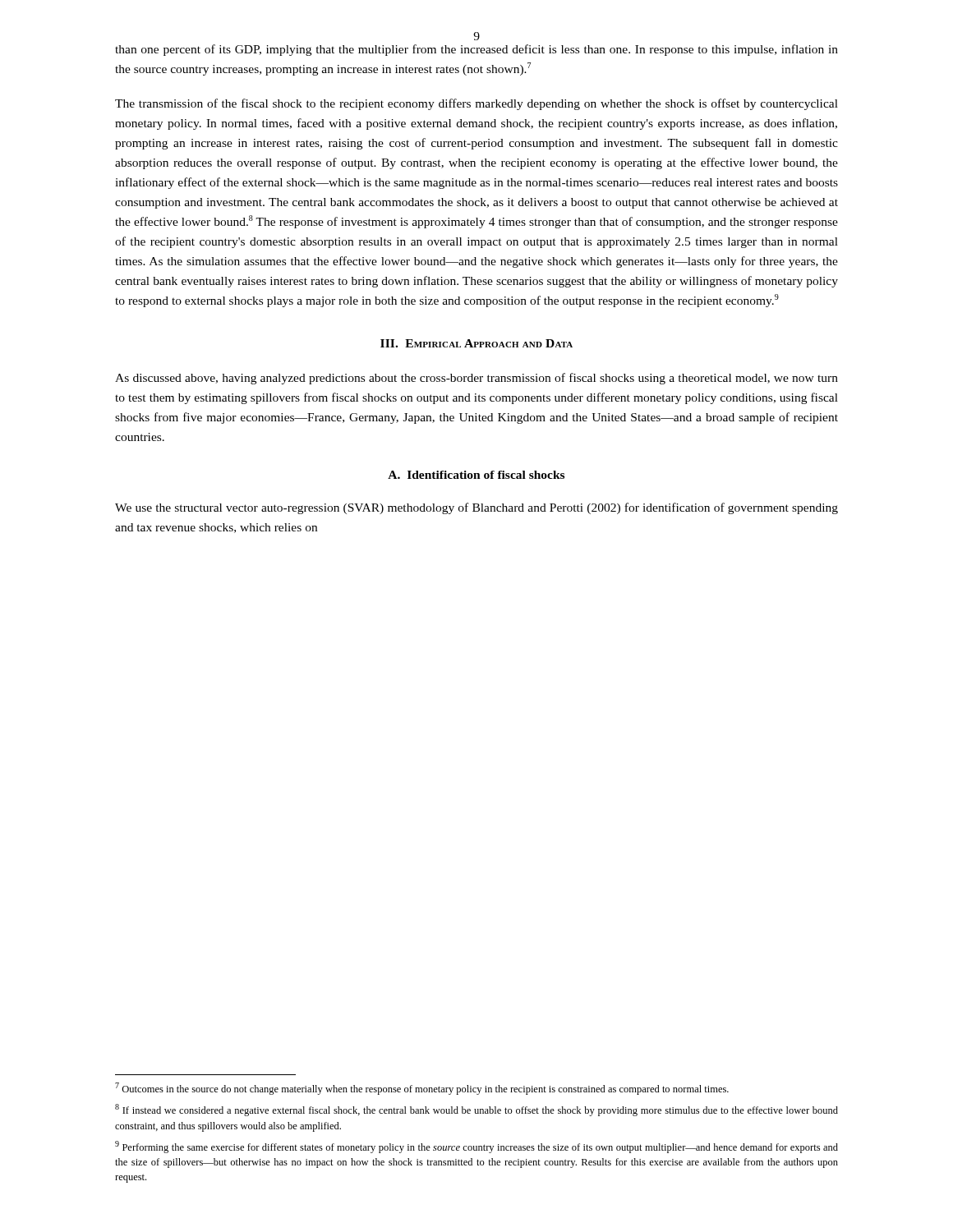Locate the block of text that opens with "8 If instead we considered a negative"
This screenshot has height=1232, width=953.
[x=476, y=1117]
